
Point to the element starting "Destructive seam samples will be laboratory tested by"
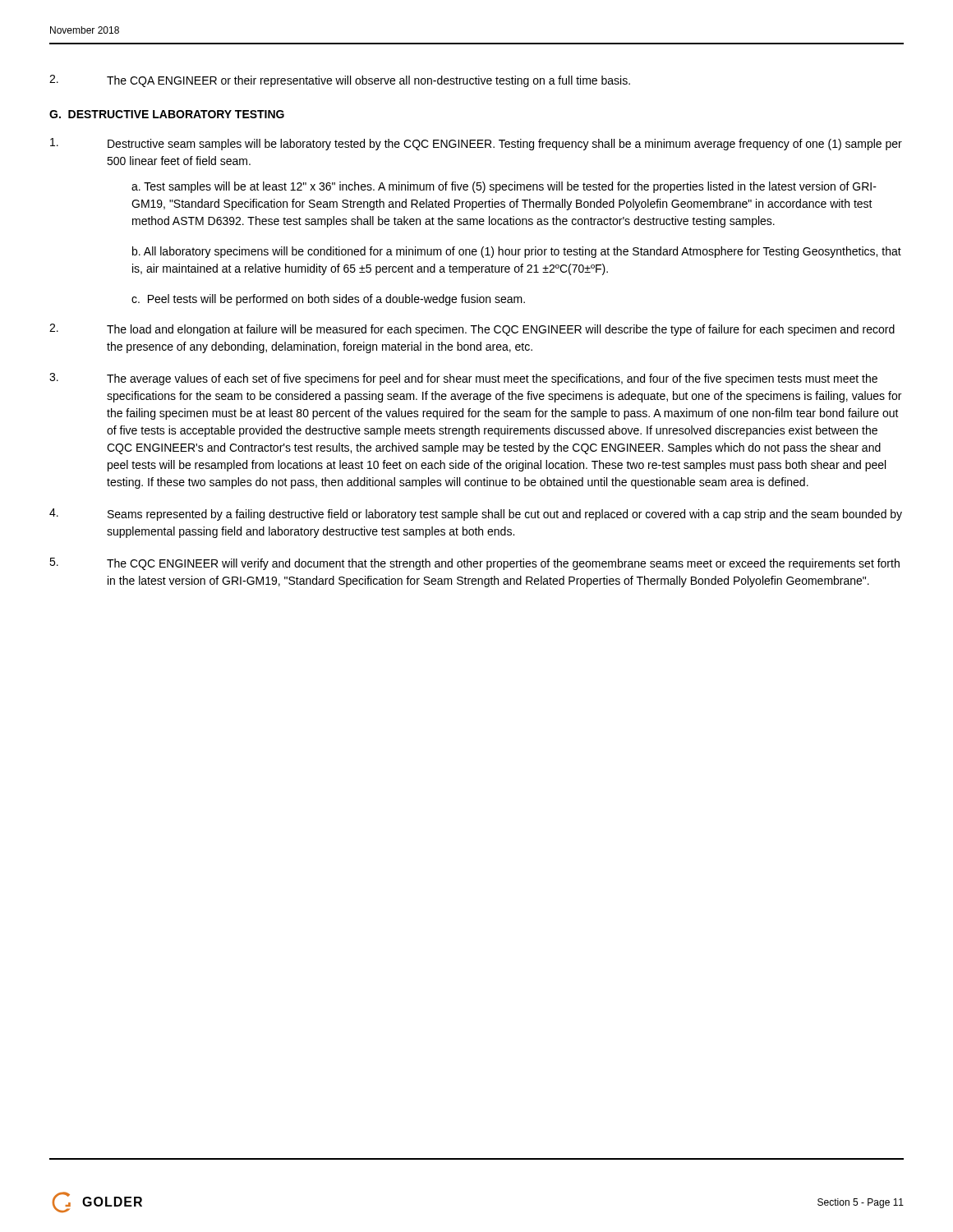[x=476, y=153]
